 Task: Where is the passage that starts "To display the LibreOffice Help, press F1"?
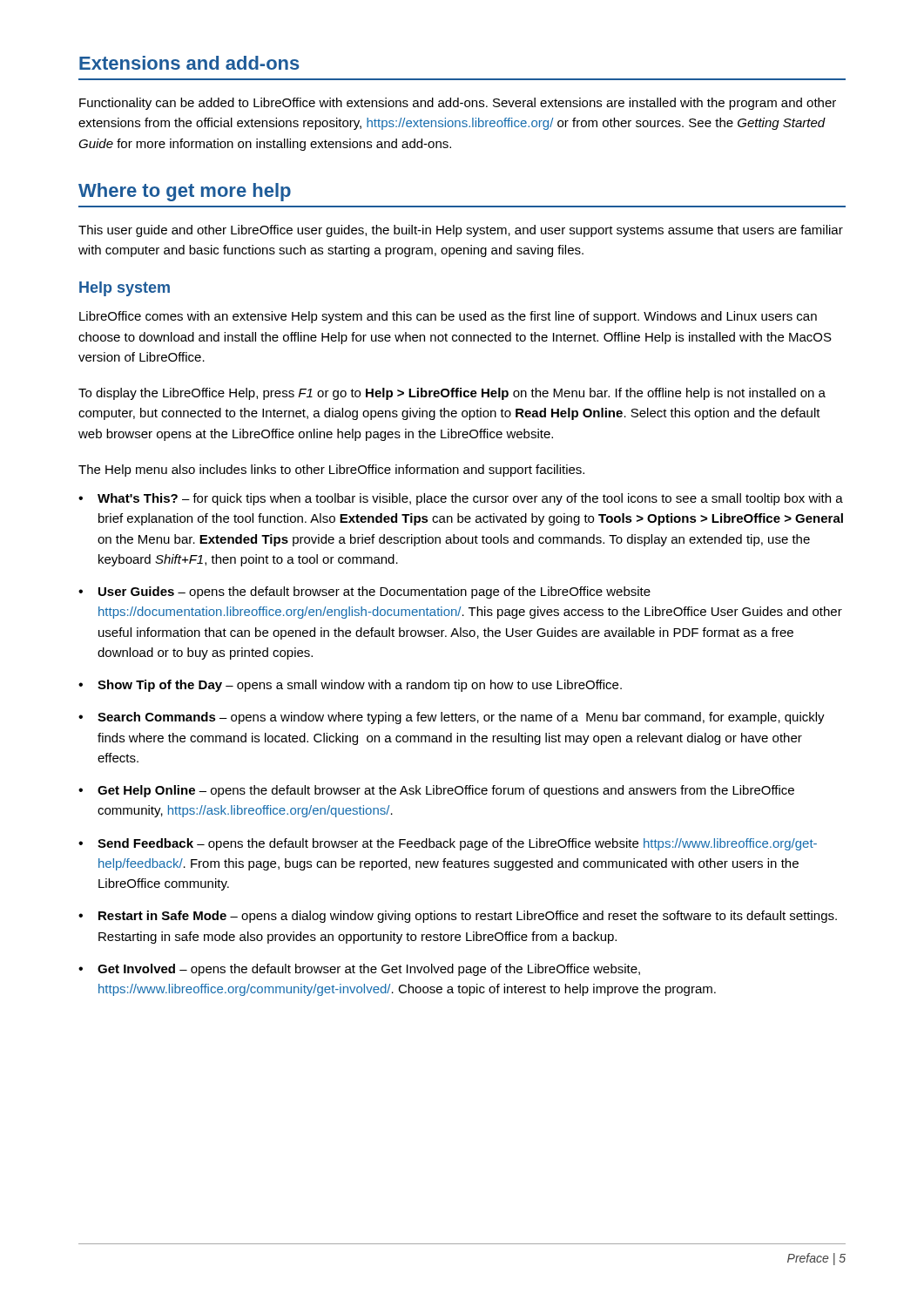[452, 413]
